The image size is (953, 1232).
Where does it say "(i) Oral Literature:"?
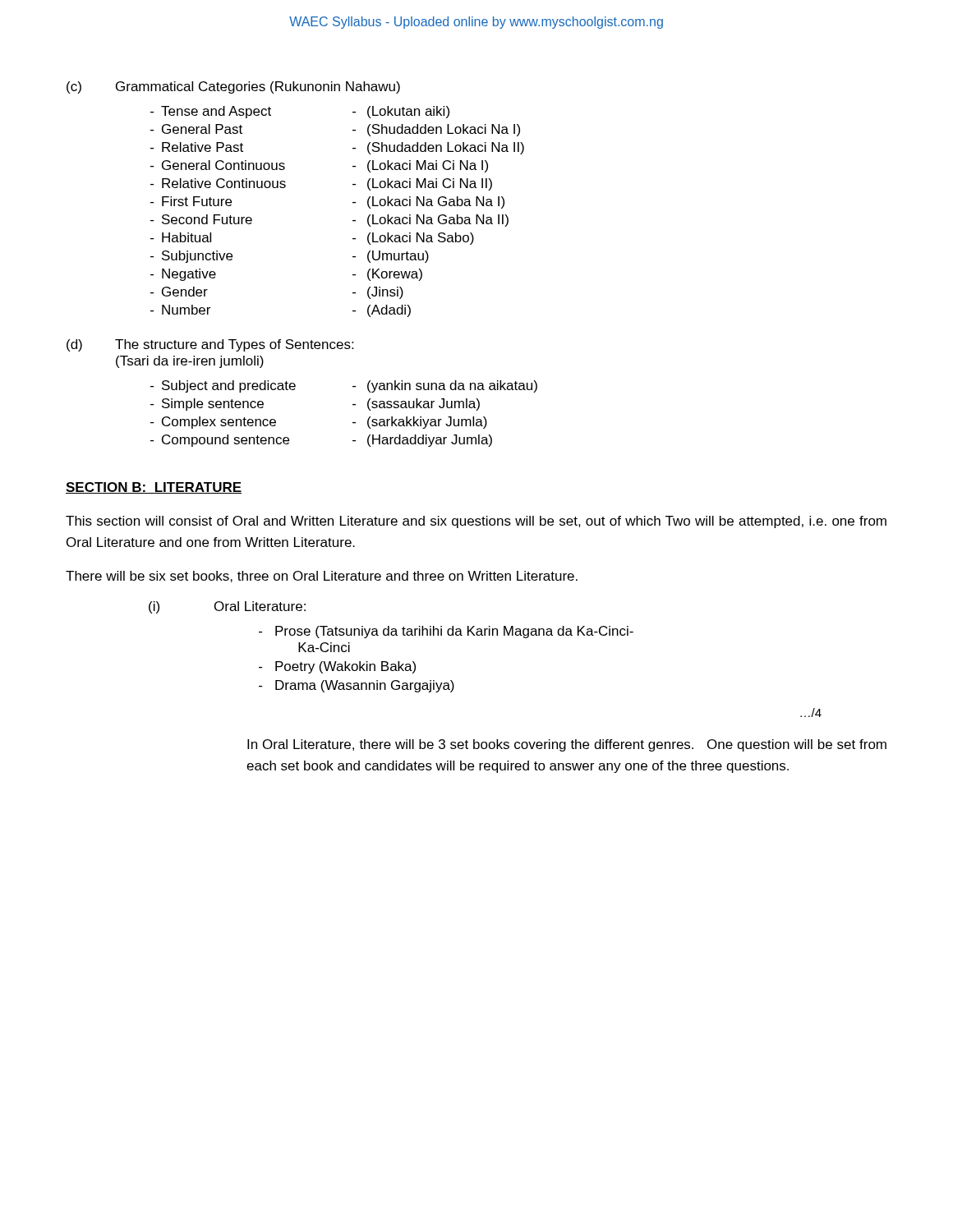pos(227,607)
